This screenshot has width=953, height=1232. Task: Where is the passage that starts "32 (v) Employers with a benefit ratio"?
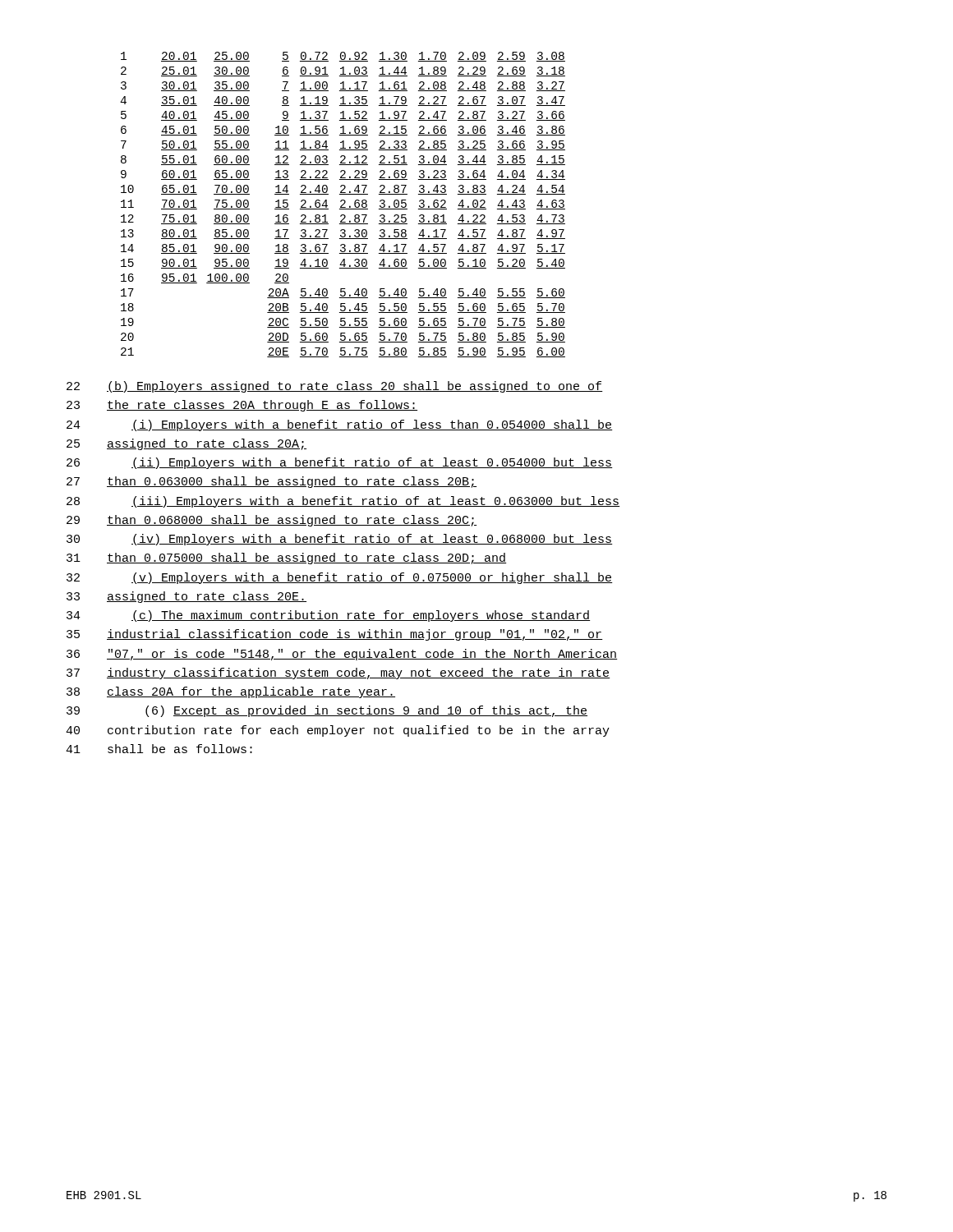pyautogui.click(x=476, y=578)
